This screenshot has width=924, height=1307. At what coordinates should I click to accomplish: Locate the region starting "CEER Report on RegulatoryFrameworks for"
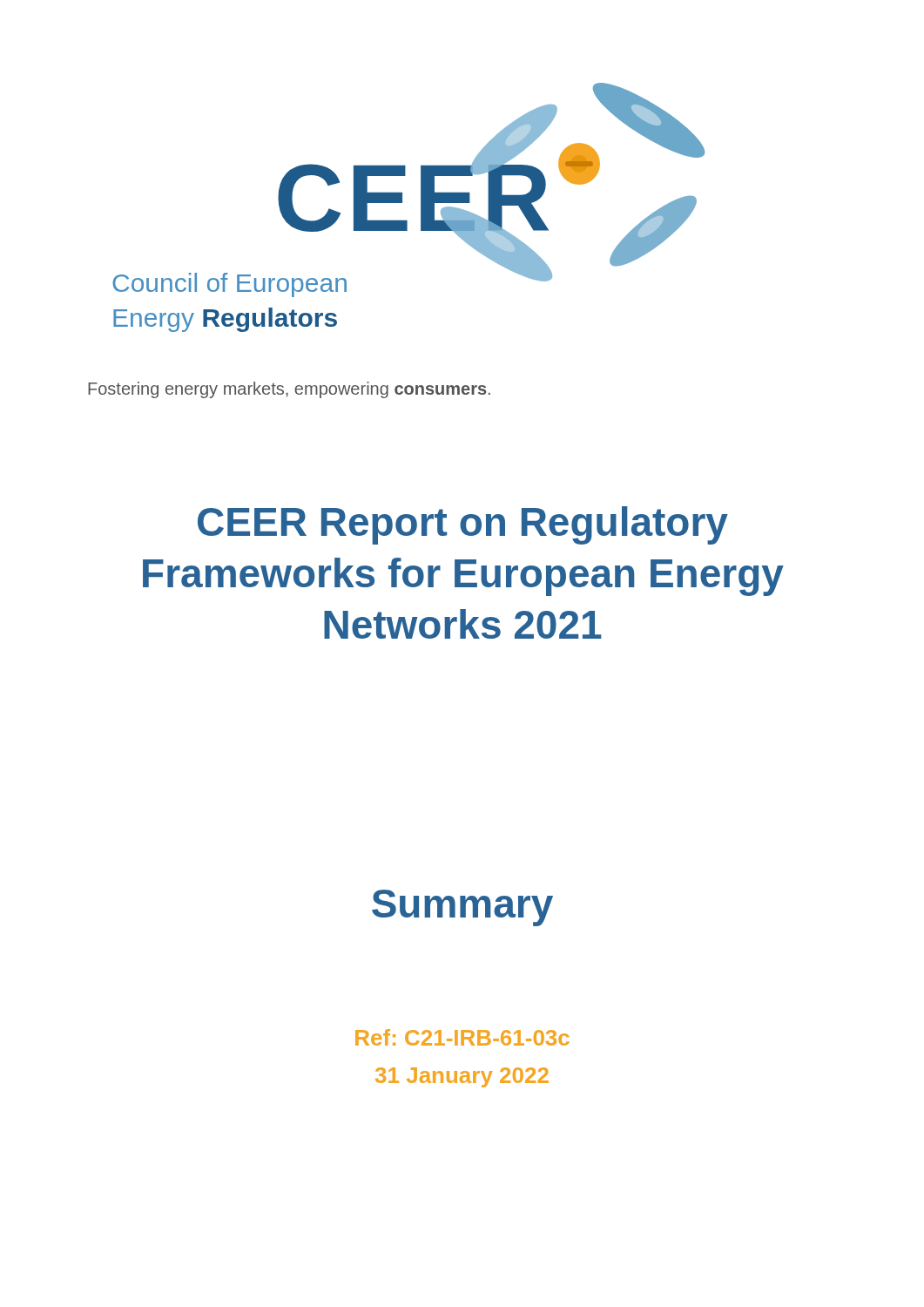[462, 573]
